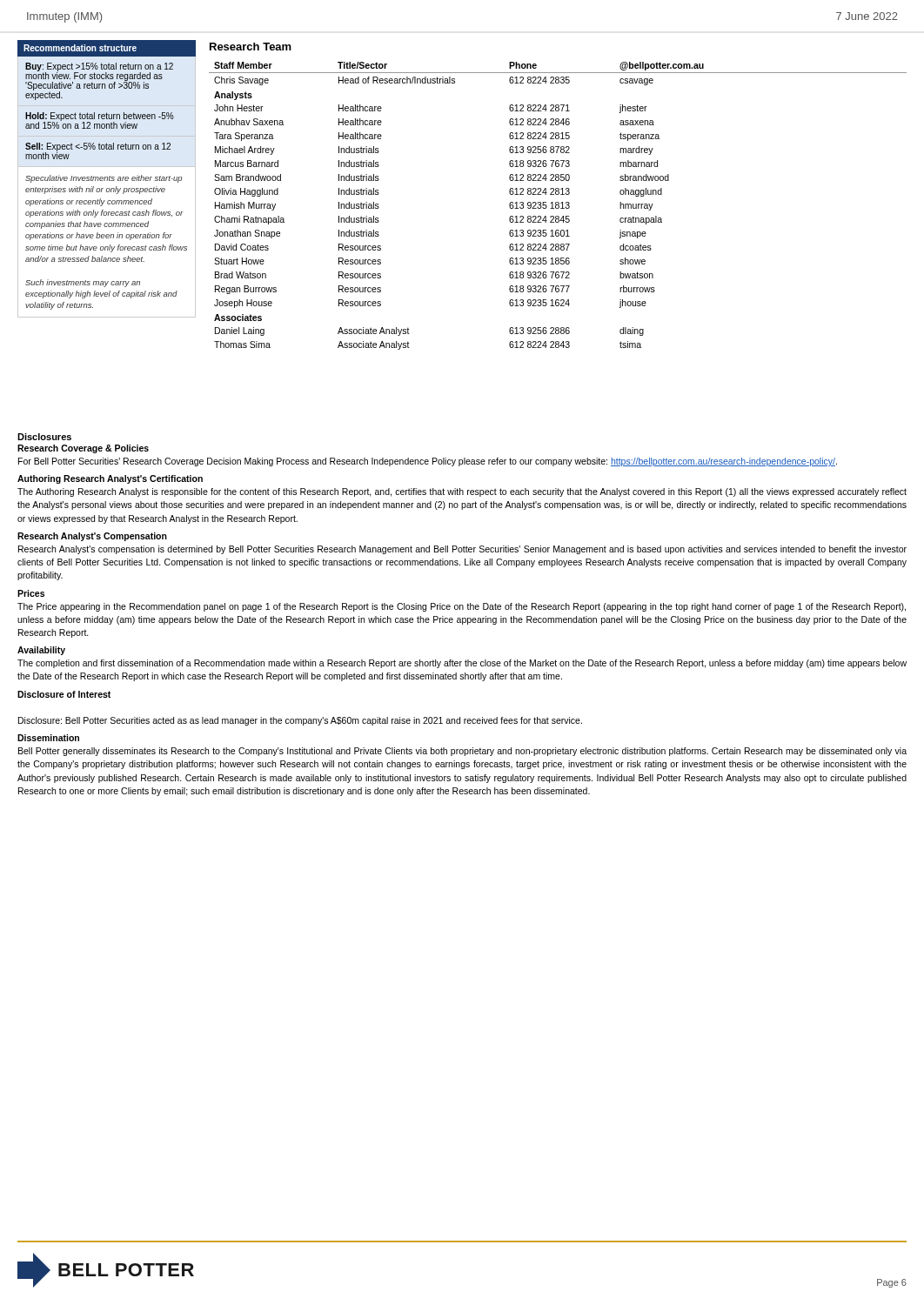The width and height of the screenshot is (924, 1305).
Task: Point to the block beginning "The completion and first dissemination"
Action: click(462, 670)
